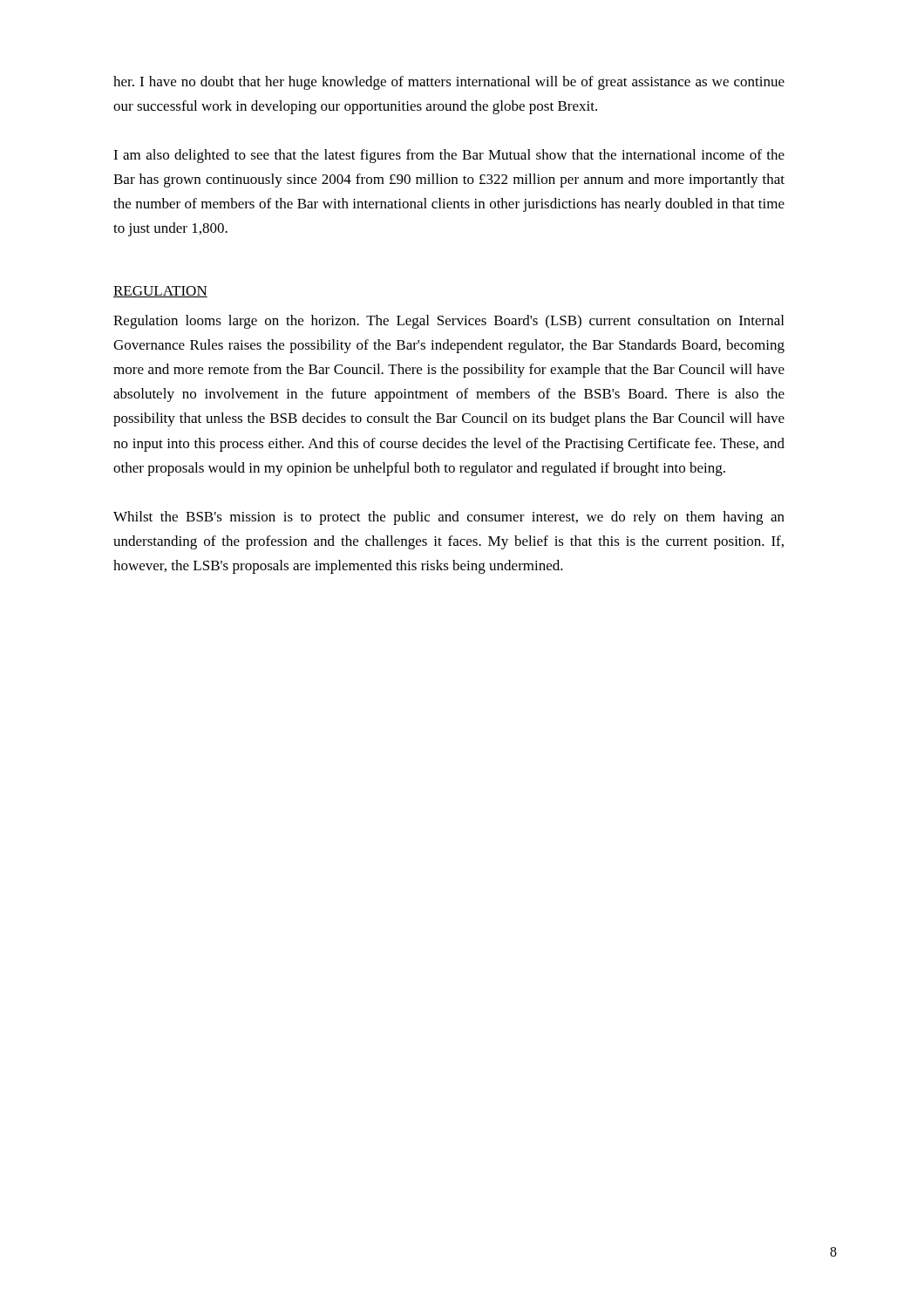Image resolution: width=924 pixels, height=1308 pixels.
Task: Find the text block that says "her. I have no doubt that"
Action: 449,94
